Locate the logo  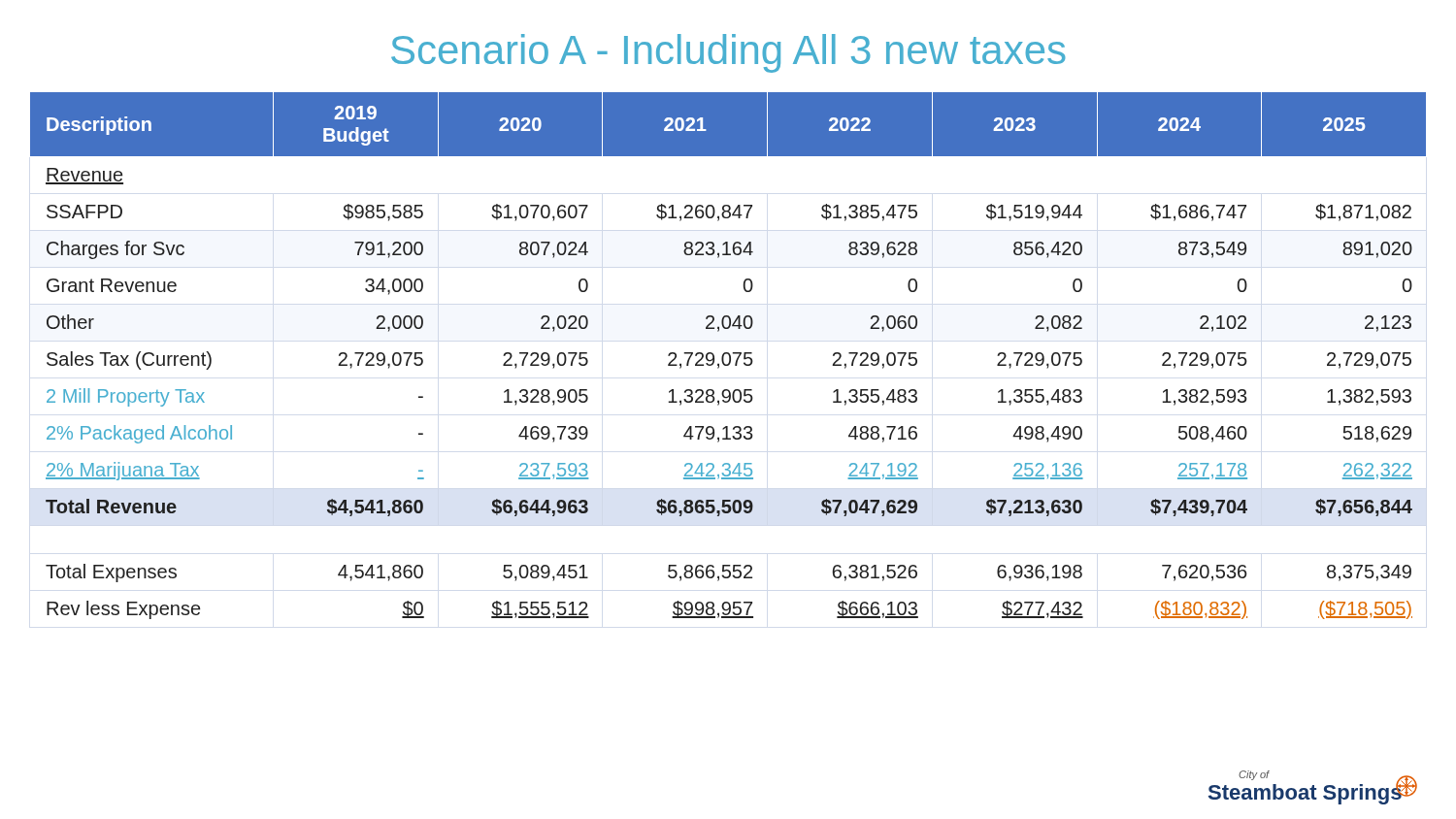[1314, 782]
